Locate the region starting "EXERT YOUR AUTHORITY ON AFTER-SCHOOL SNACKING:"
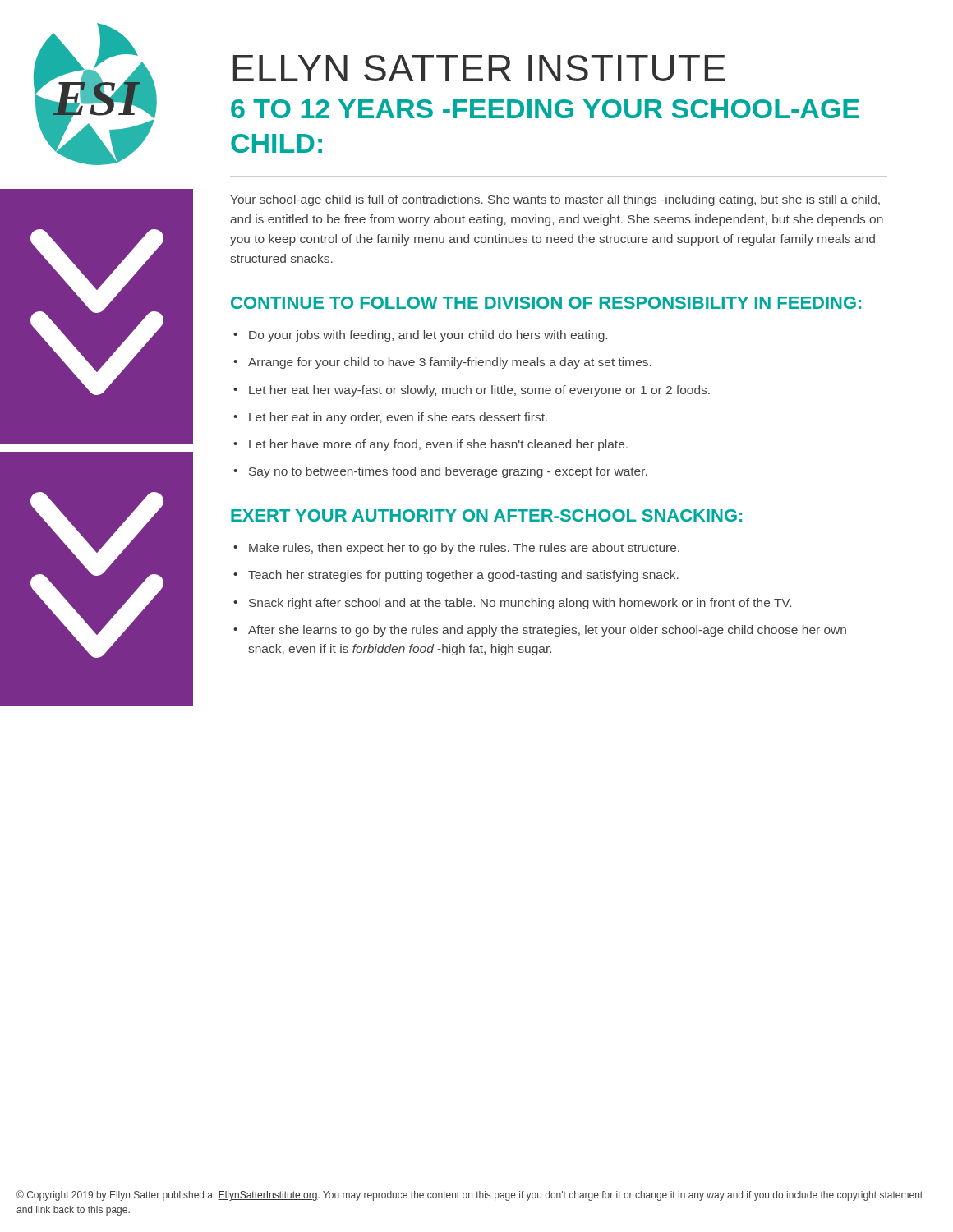953x1232 pixels. (487, 515)
